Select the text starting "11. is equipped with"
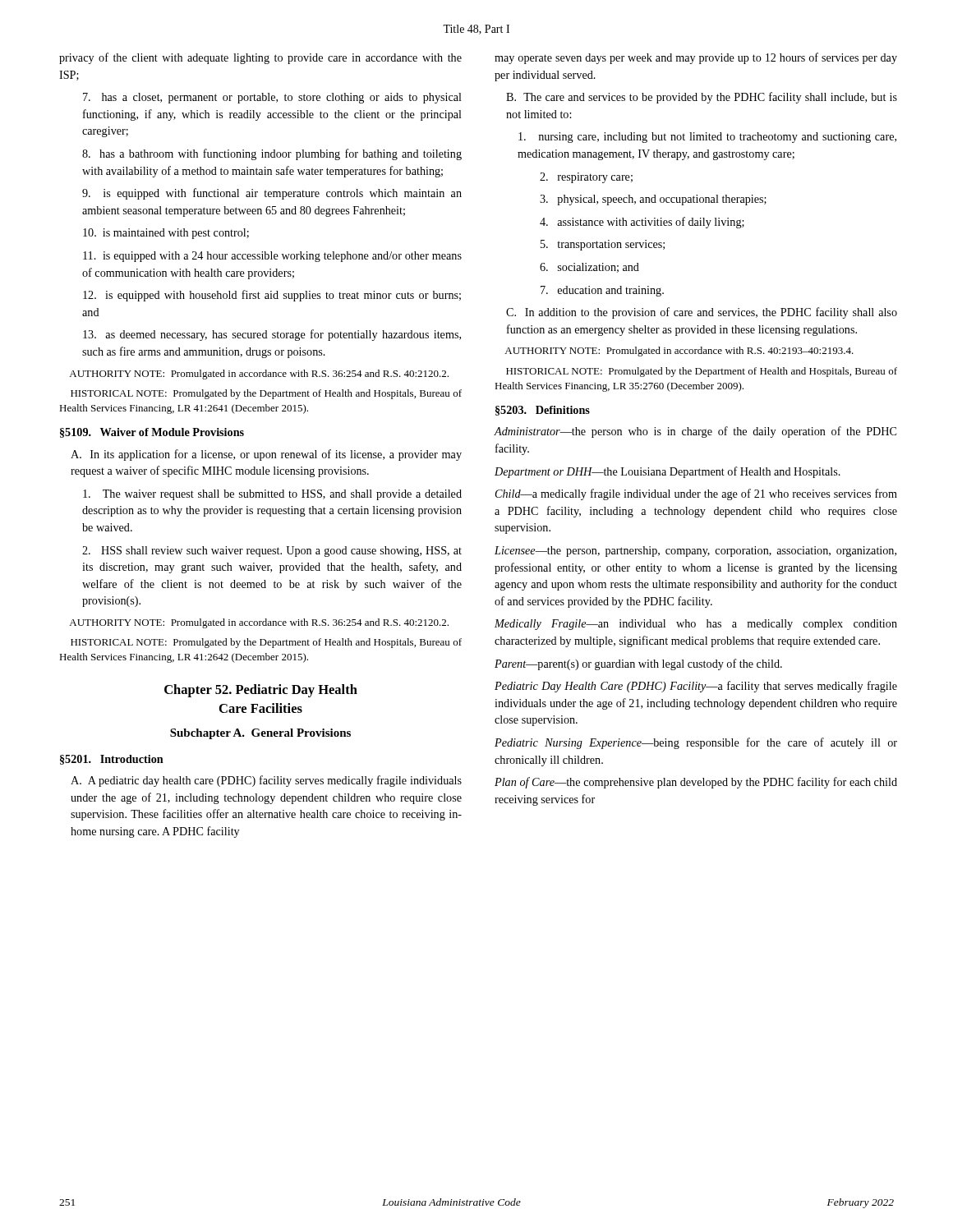The width and height of the screenshot is (953, 1232). click(x=272, y=264)
